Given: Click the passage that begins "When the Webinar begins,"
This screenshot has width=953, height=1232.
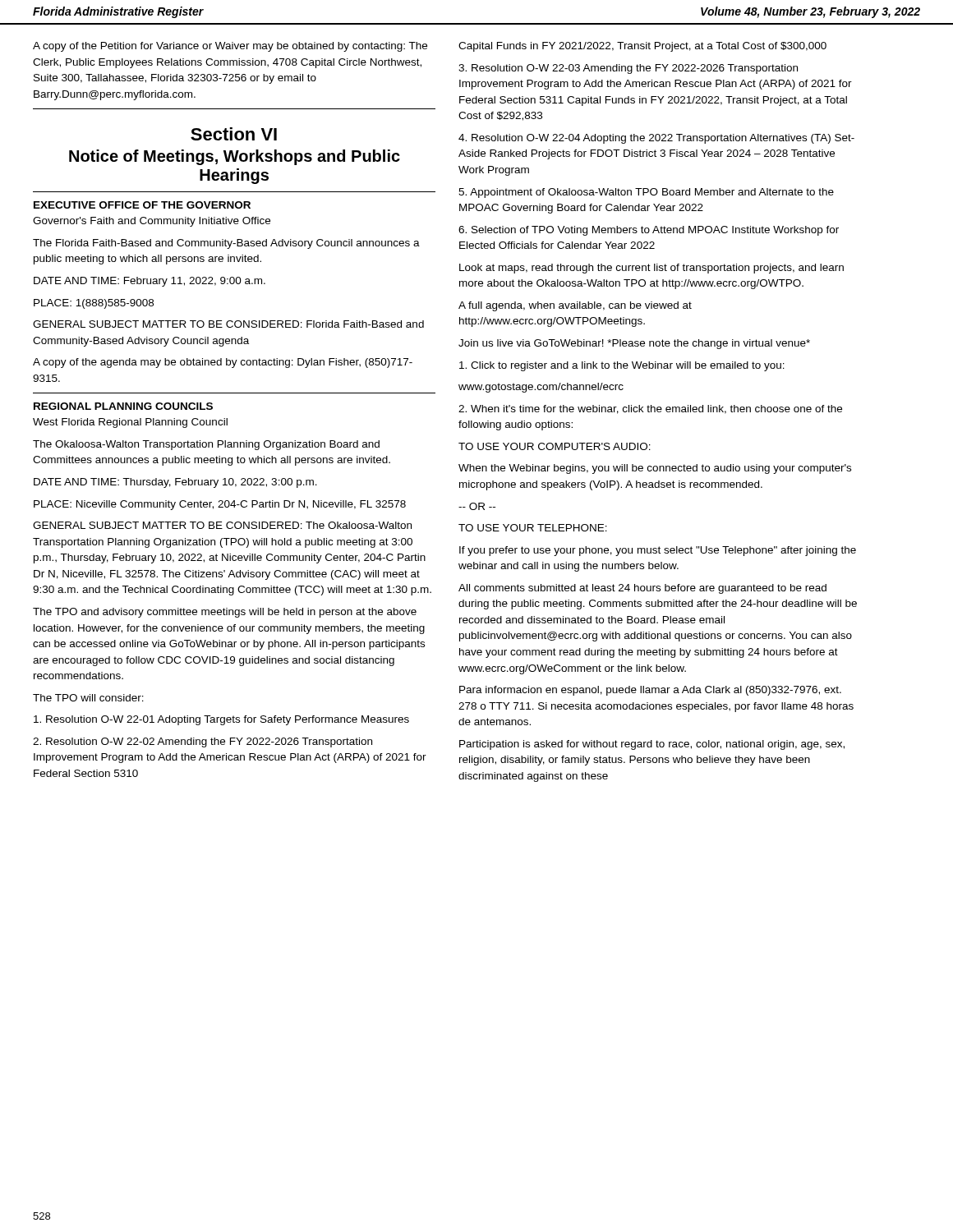Looking at the screenshot, I should click(660, 476).
